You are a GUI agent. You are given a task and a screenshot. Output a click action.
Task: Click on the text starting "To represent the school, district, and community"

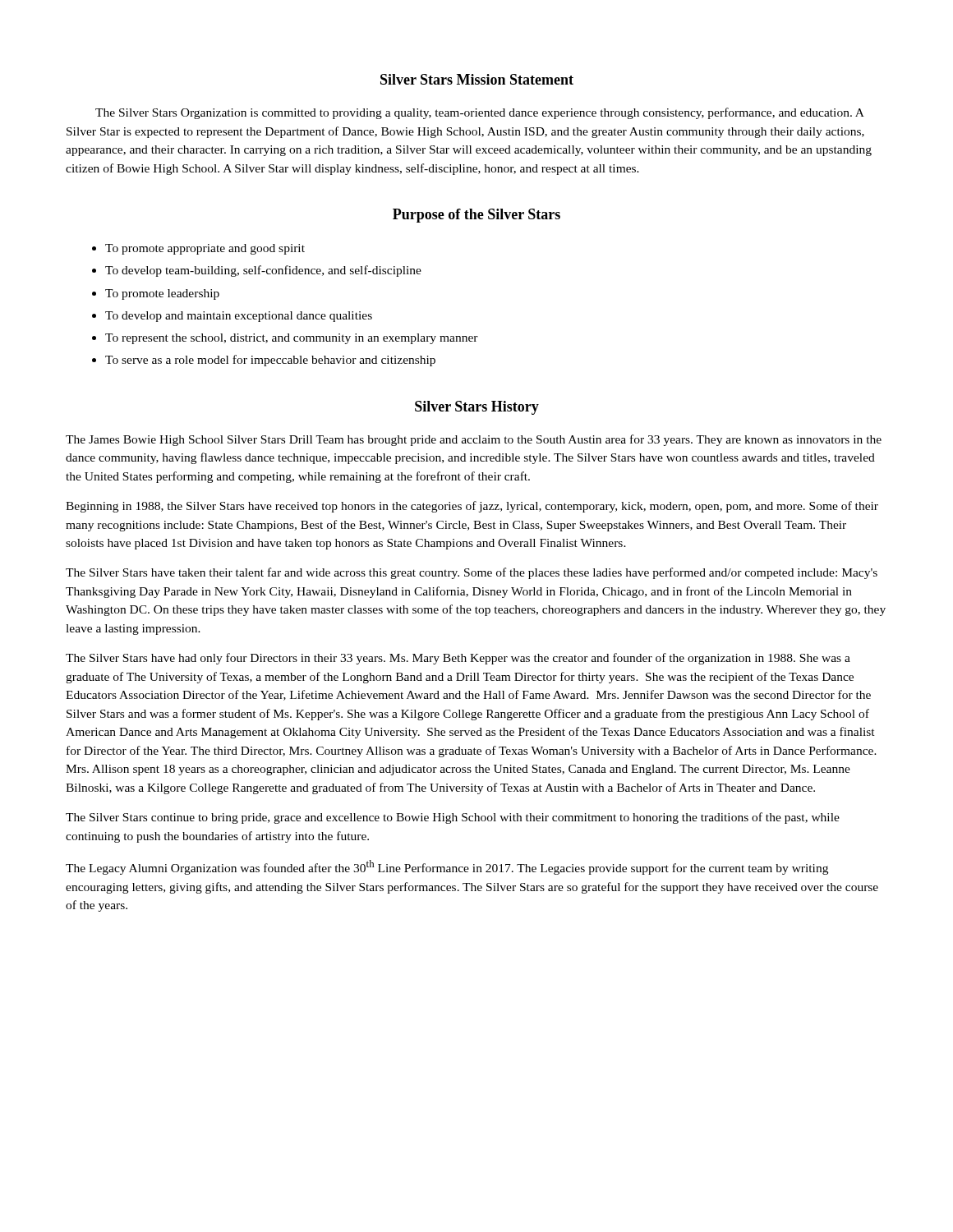[291, 337]
